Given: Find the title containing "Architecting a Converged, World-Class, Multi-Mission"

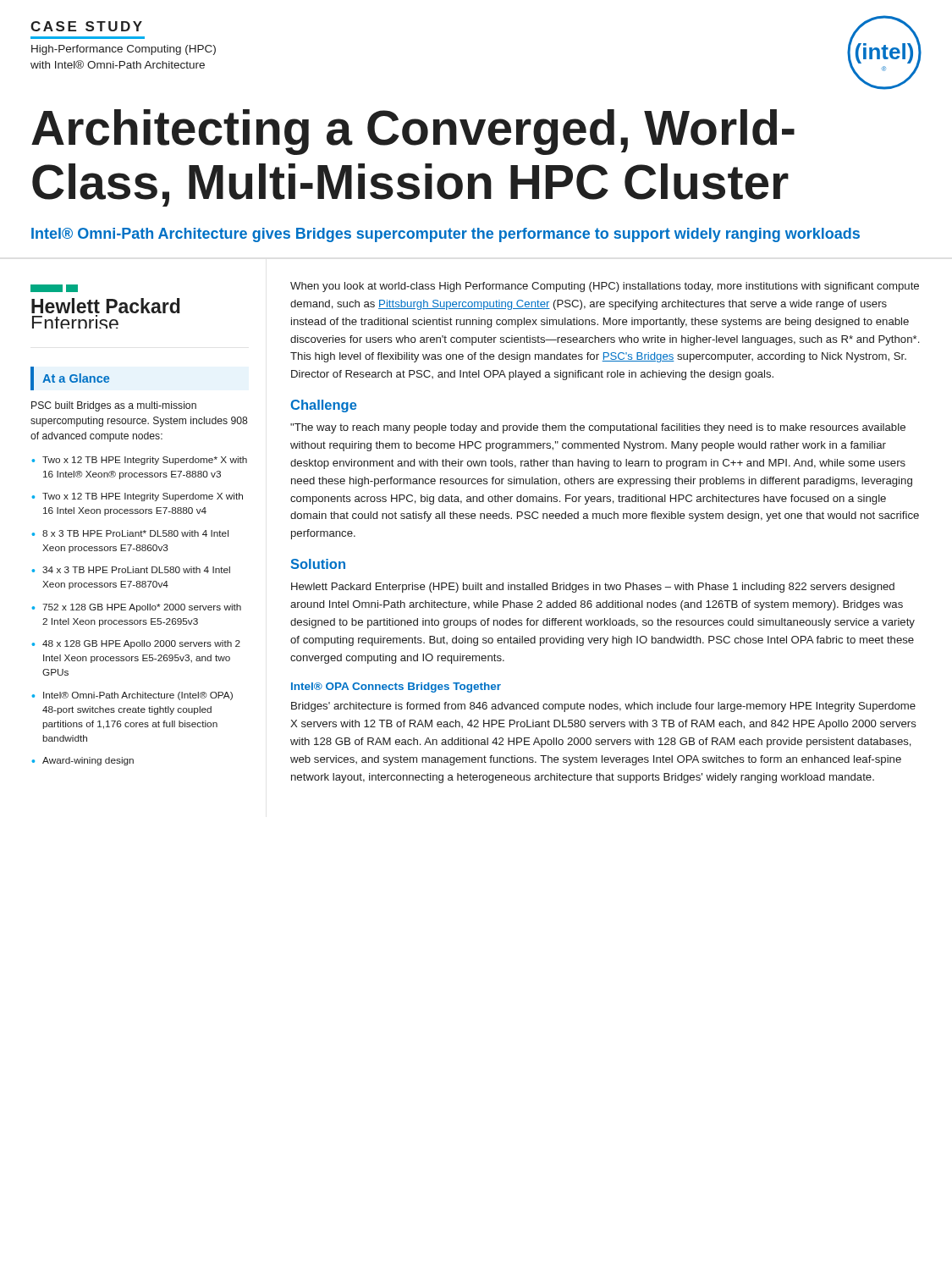Looking at the screenshot, I should [476, 155].
